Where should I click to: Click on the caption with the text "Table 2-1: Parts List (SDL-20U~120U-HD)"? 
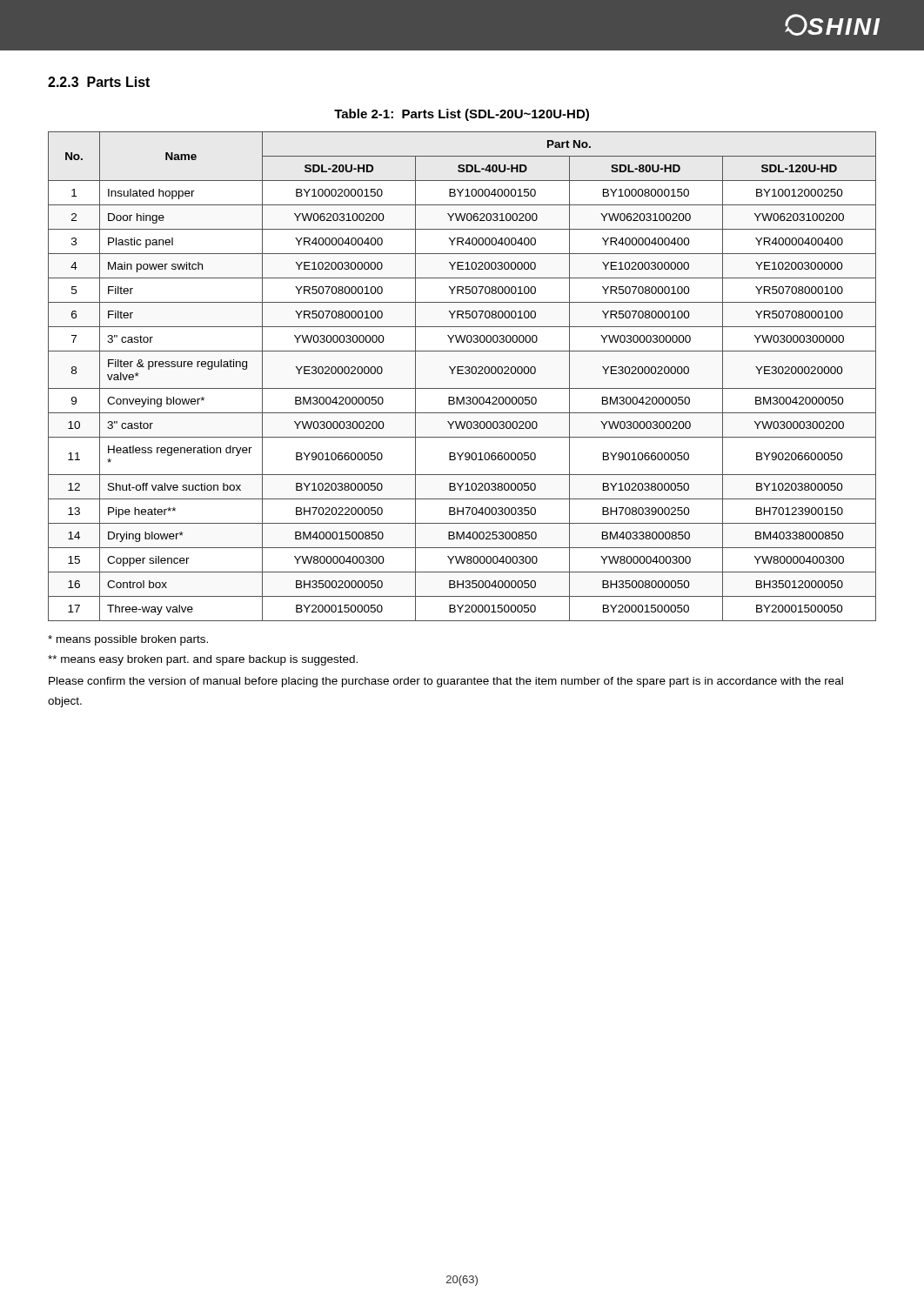(x=462, y=114)
